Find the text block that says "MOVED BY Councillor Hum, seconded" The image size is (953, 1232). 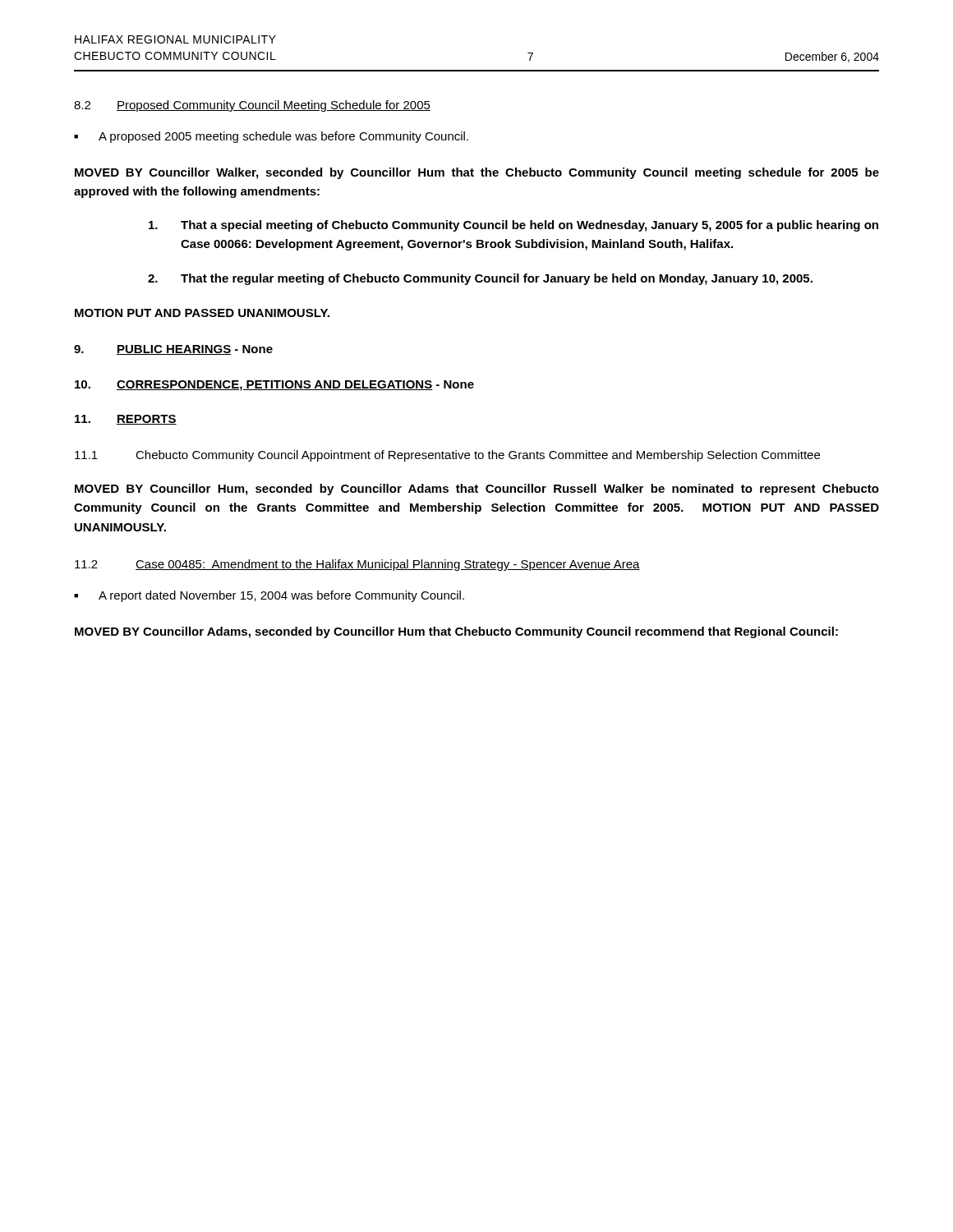476,507
